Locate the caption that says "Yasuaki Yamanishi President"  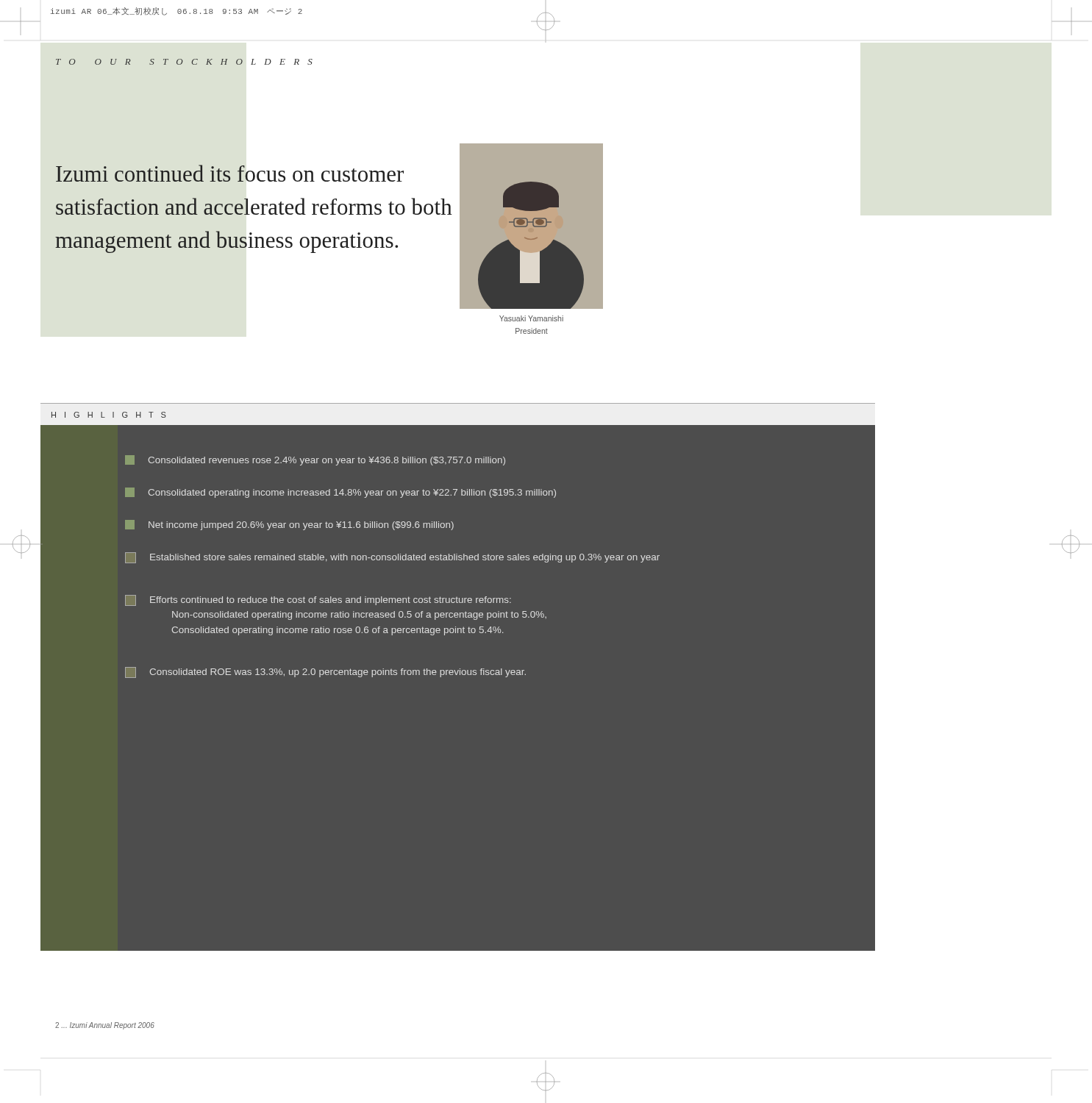531,325
